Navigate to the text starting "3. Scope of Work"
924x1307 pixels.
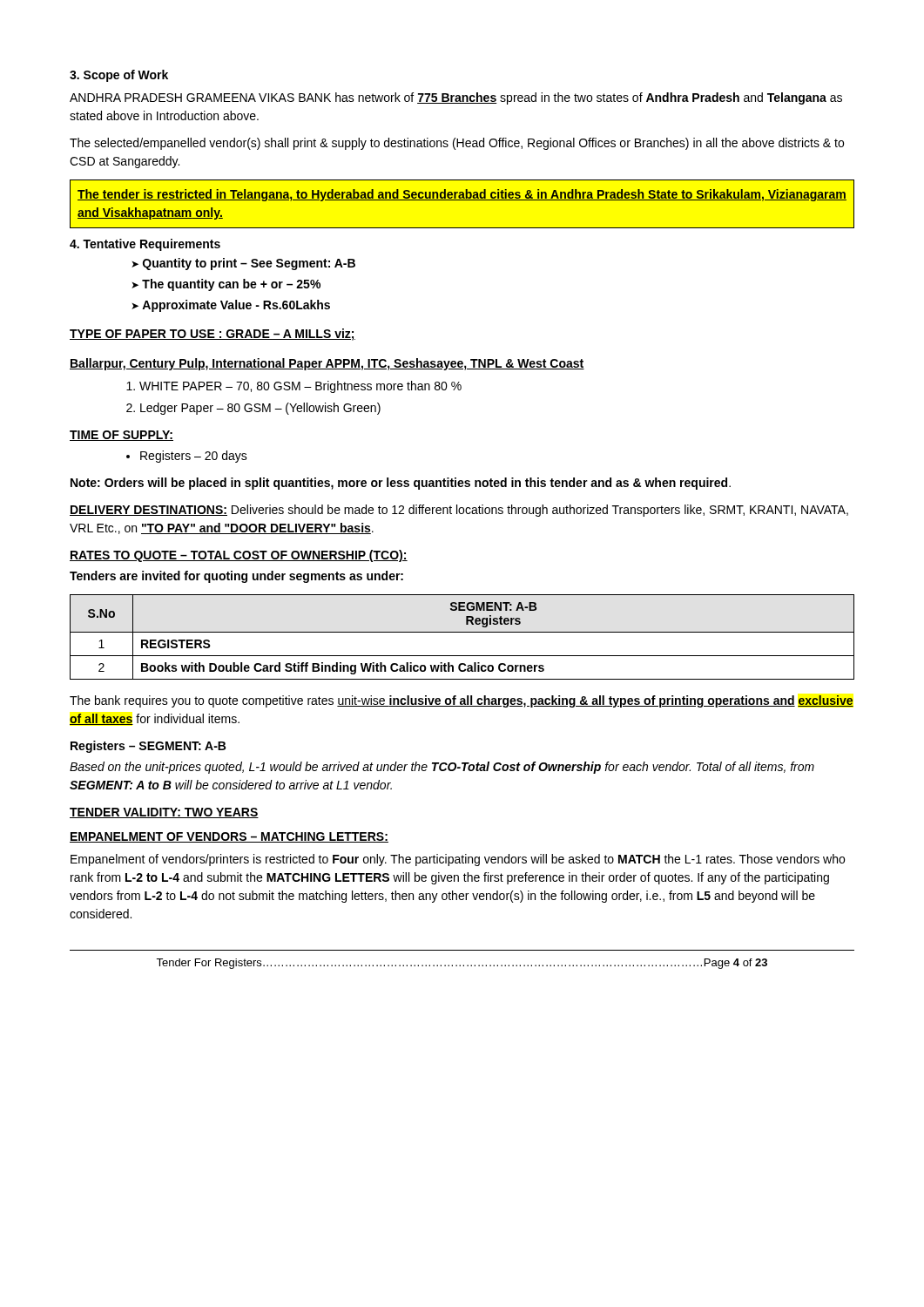click(x=119, y=75)
